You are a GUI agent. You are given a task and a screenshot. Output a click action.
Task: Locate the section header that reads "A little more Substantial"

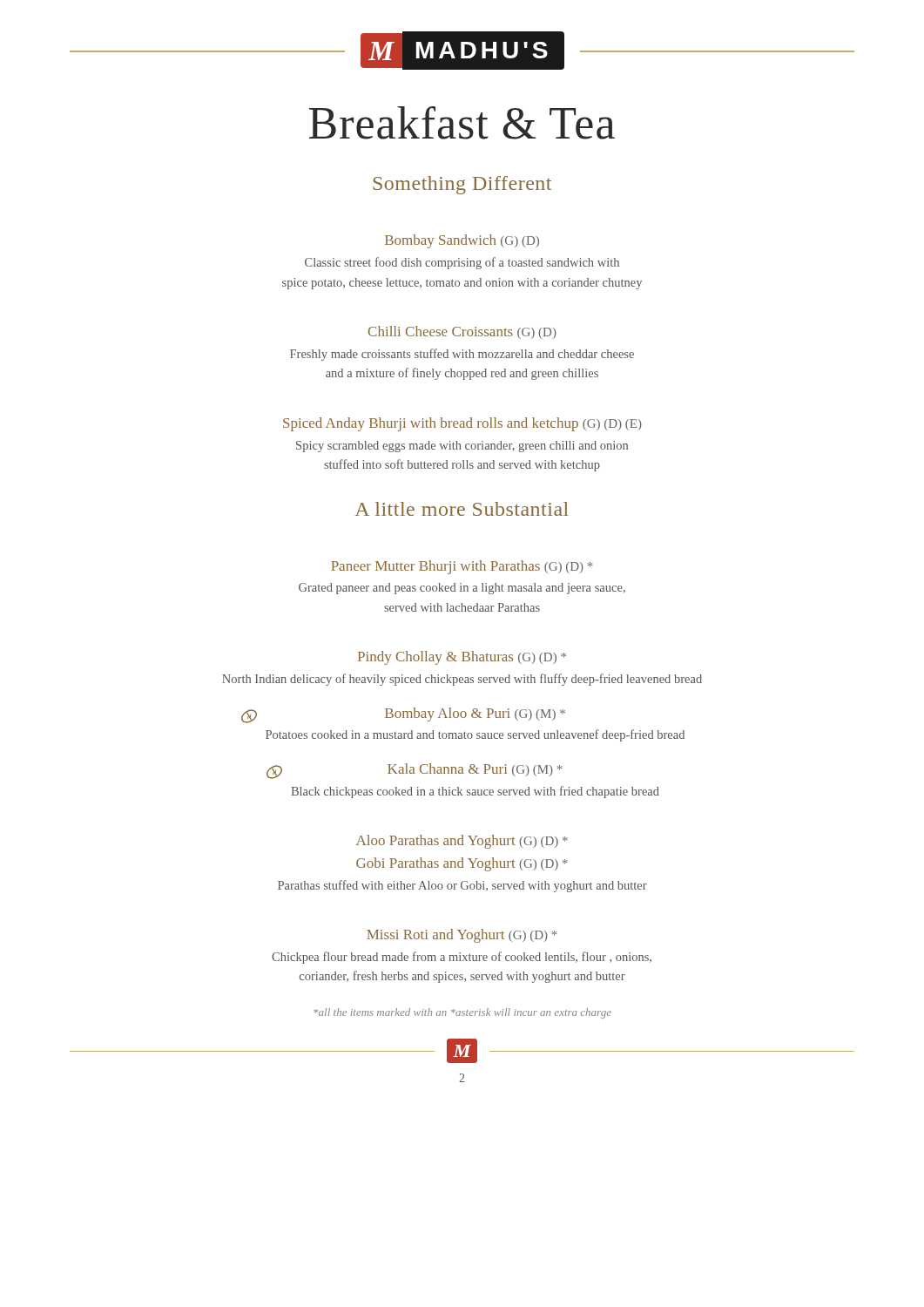[x=462, y=508]
